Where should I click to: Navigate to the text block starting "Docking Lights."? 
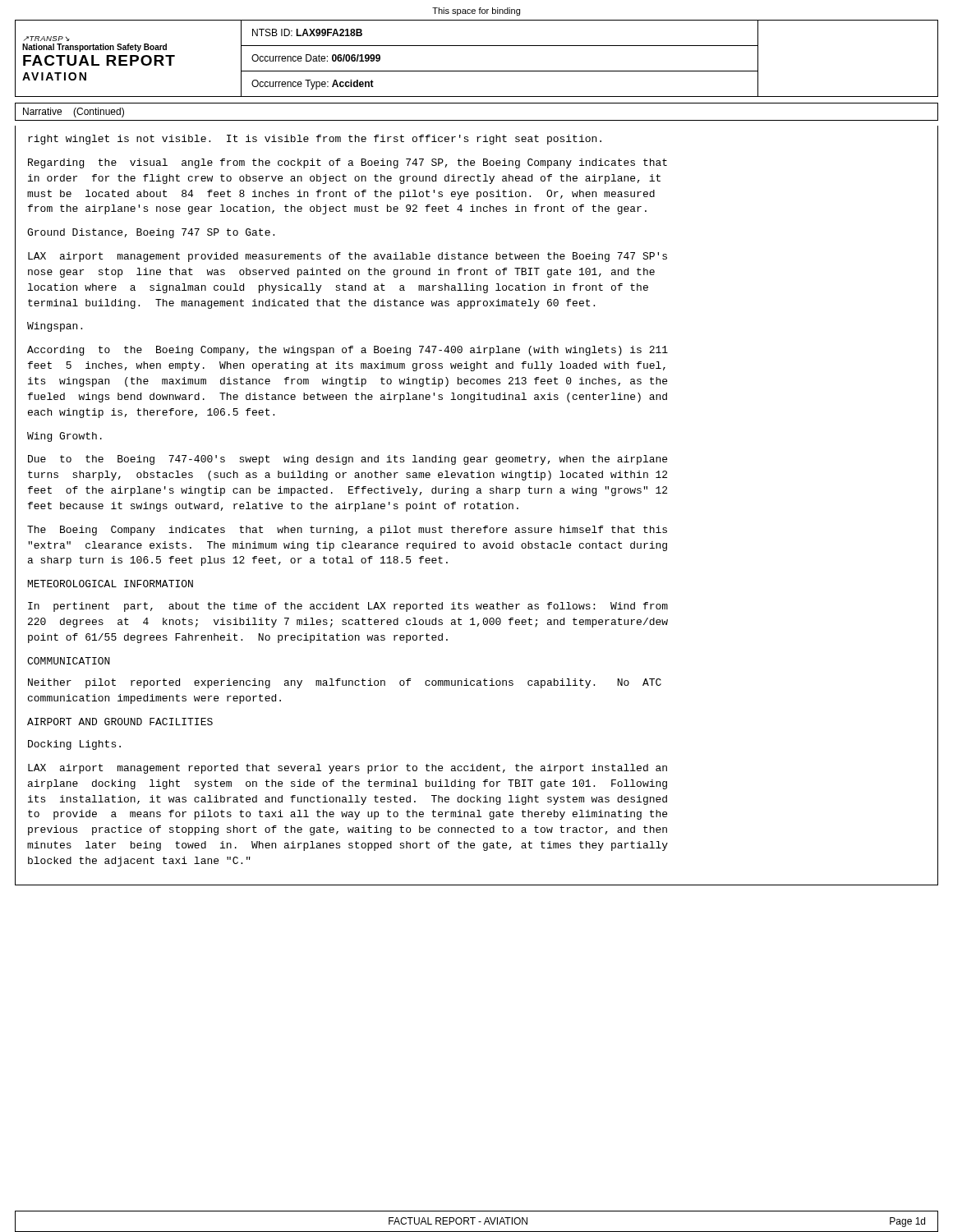[75, 744]
